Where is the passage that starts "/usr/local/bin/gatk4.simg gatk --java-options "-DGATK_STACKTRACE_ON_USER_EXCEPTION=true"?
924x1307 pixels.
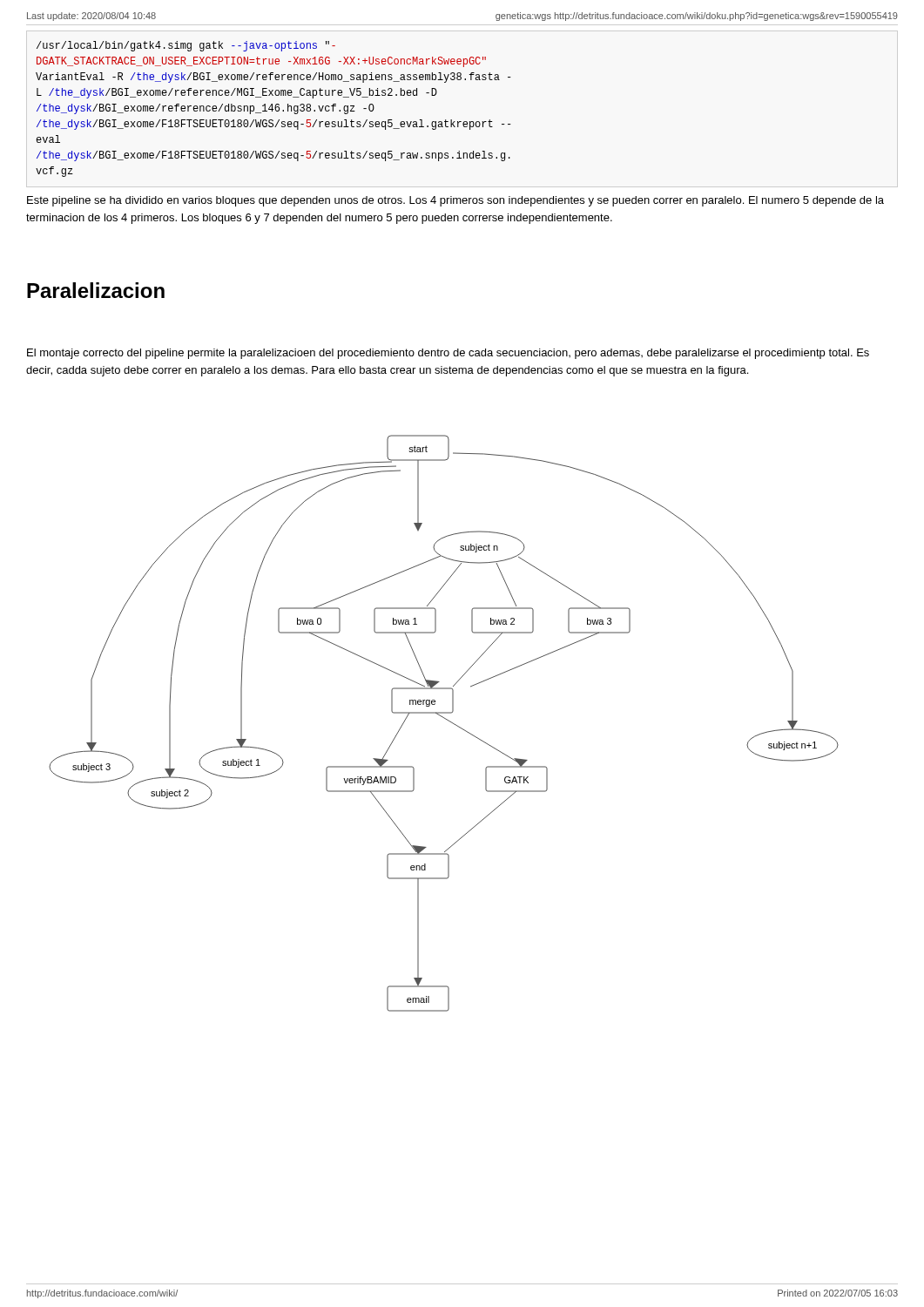click(x=274, y=109)
